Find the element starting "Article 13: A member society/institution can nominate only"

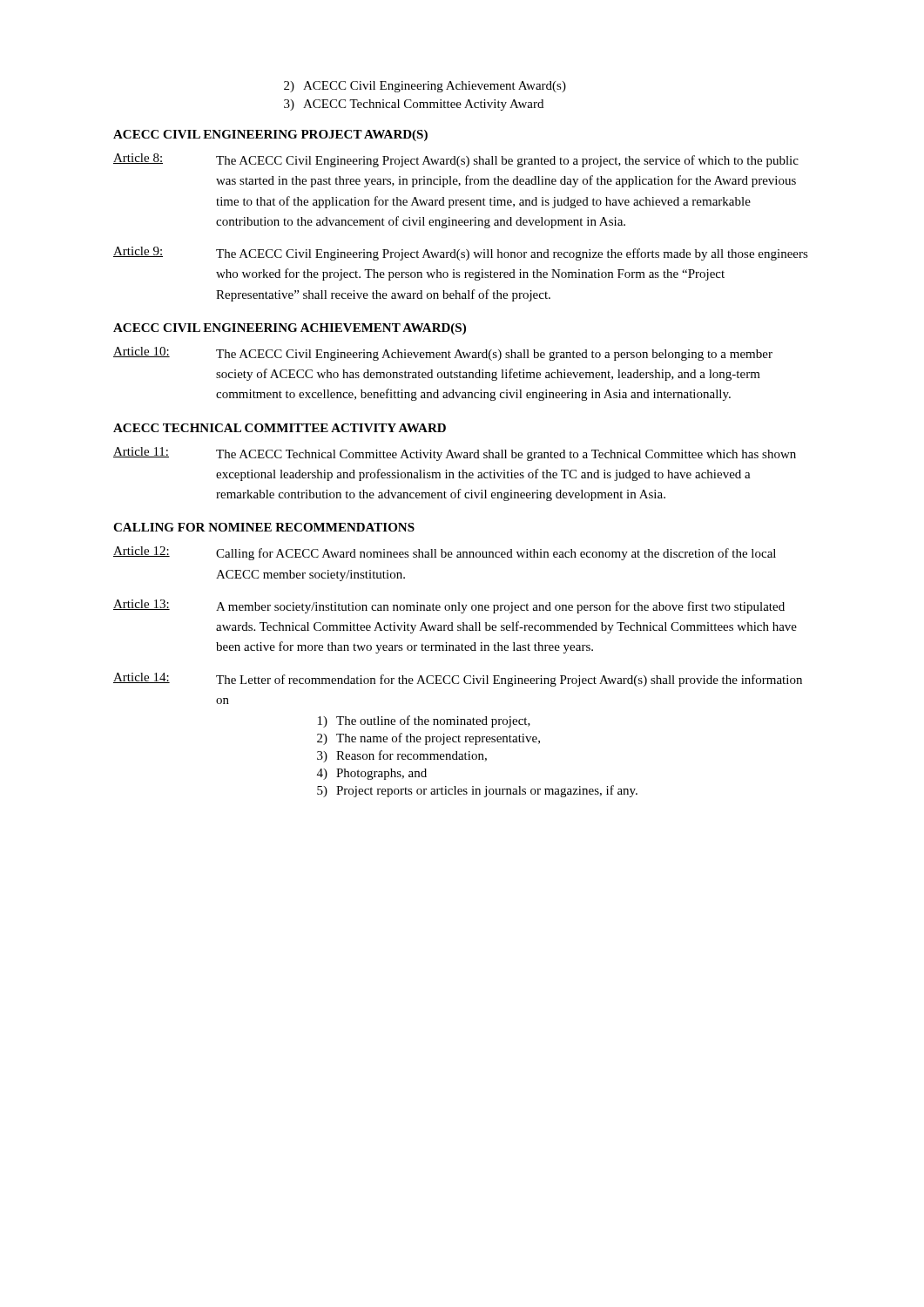coord(462,627)
